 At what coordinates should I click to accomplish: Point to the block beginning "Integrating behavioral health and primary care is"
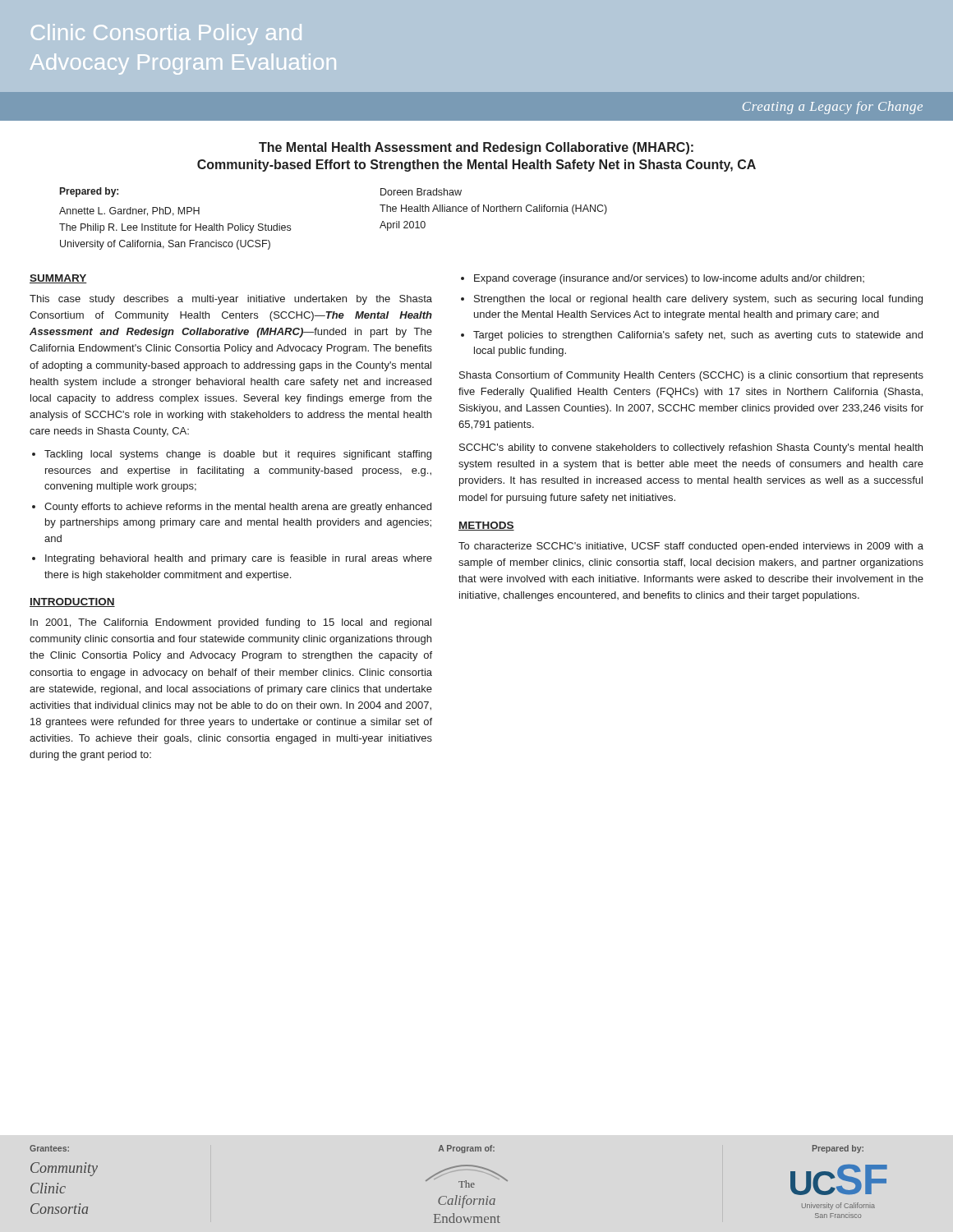238,566
